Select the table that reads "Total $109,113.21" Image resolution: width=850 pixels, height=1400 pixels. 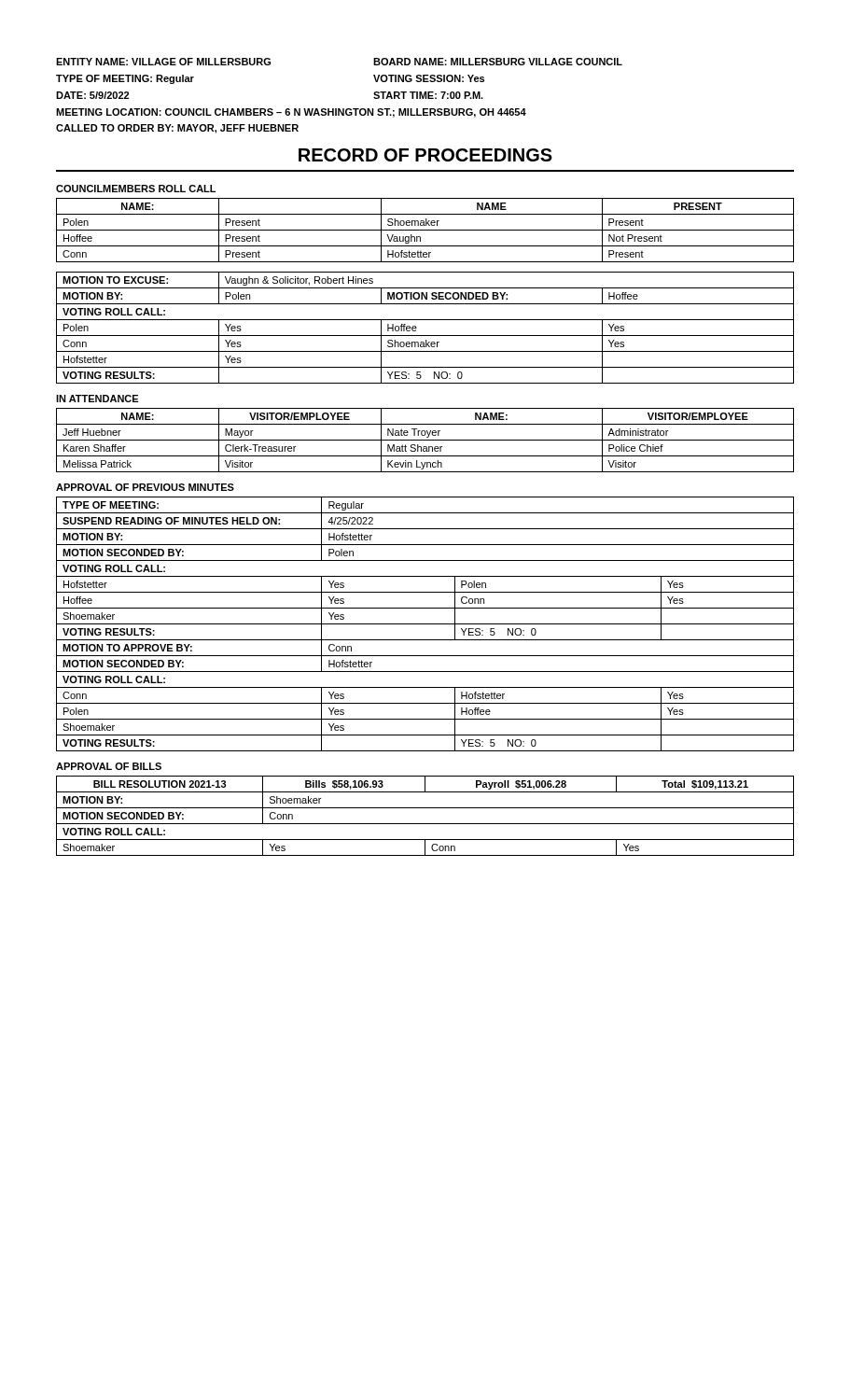(x=425, y=816)
